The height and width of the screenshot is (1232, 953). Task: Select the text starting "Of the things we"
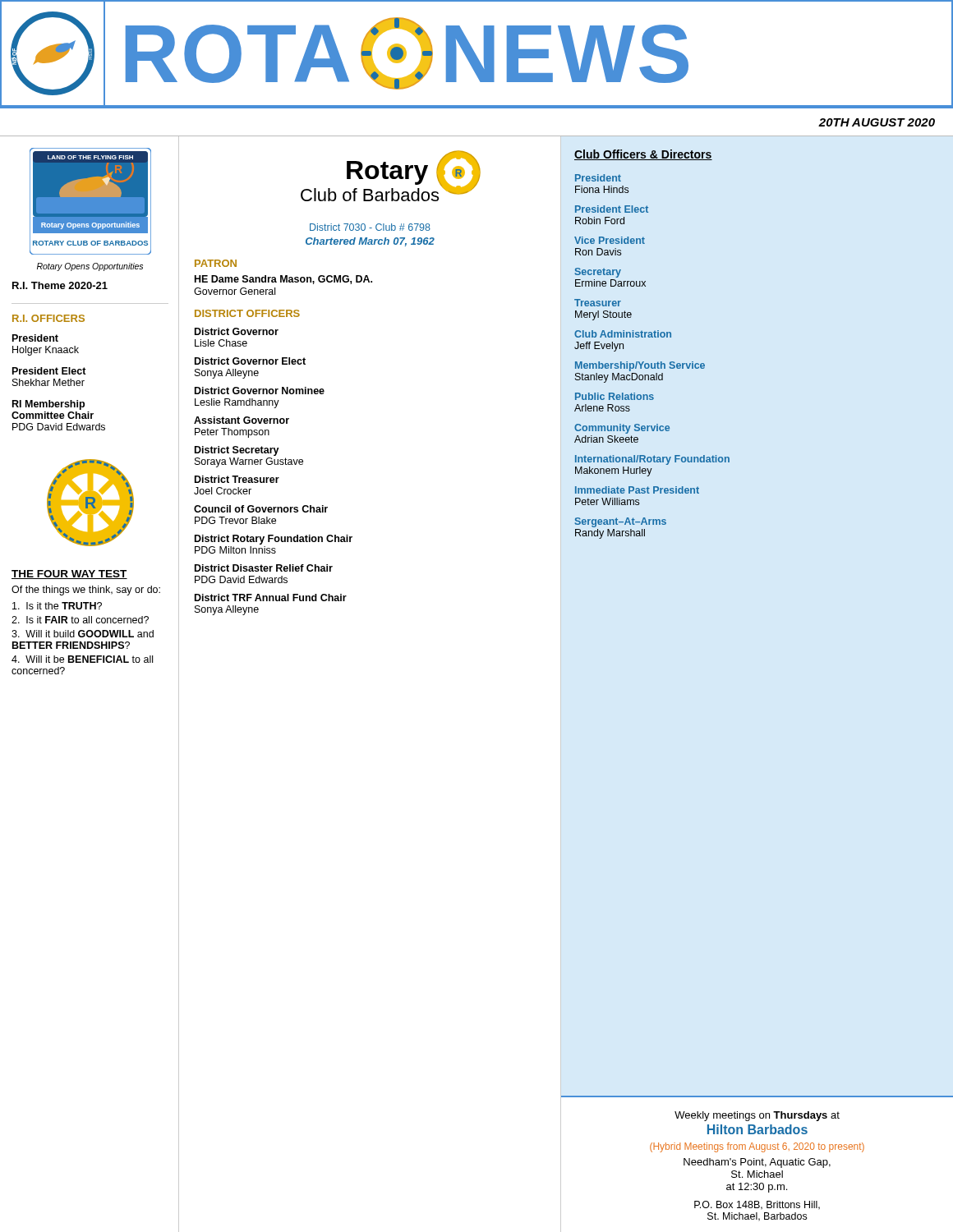[86, 590]
